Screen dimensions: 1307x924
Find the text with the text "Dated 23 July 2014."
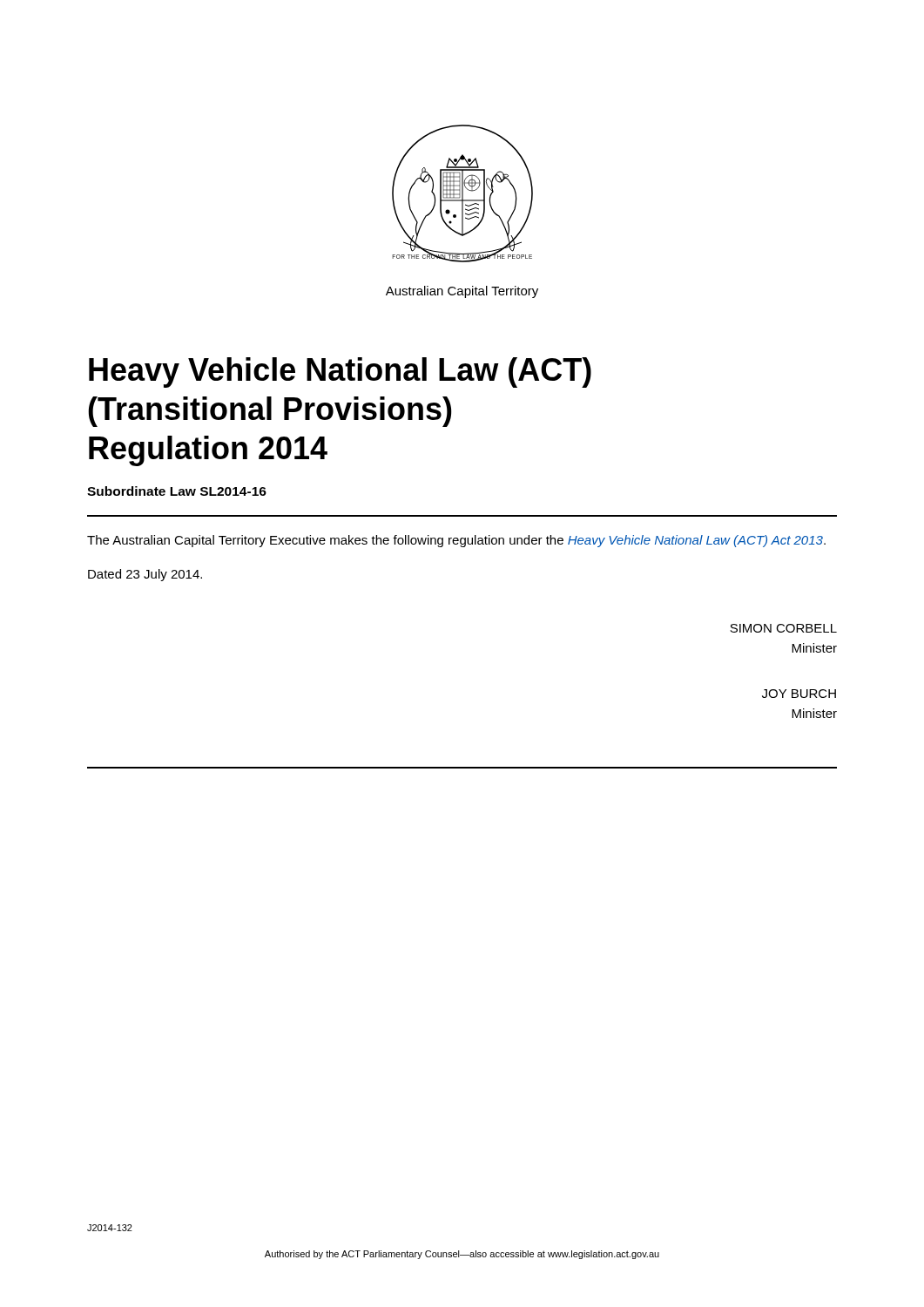145,573
